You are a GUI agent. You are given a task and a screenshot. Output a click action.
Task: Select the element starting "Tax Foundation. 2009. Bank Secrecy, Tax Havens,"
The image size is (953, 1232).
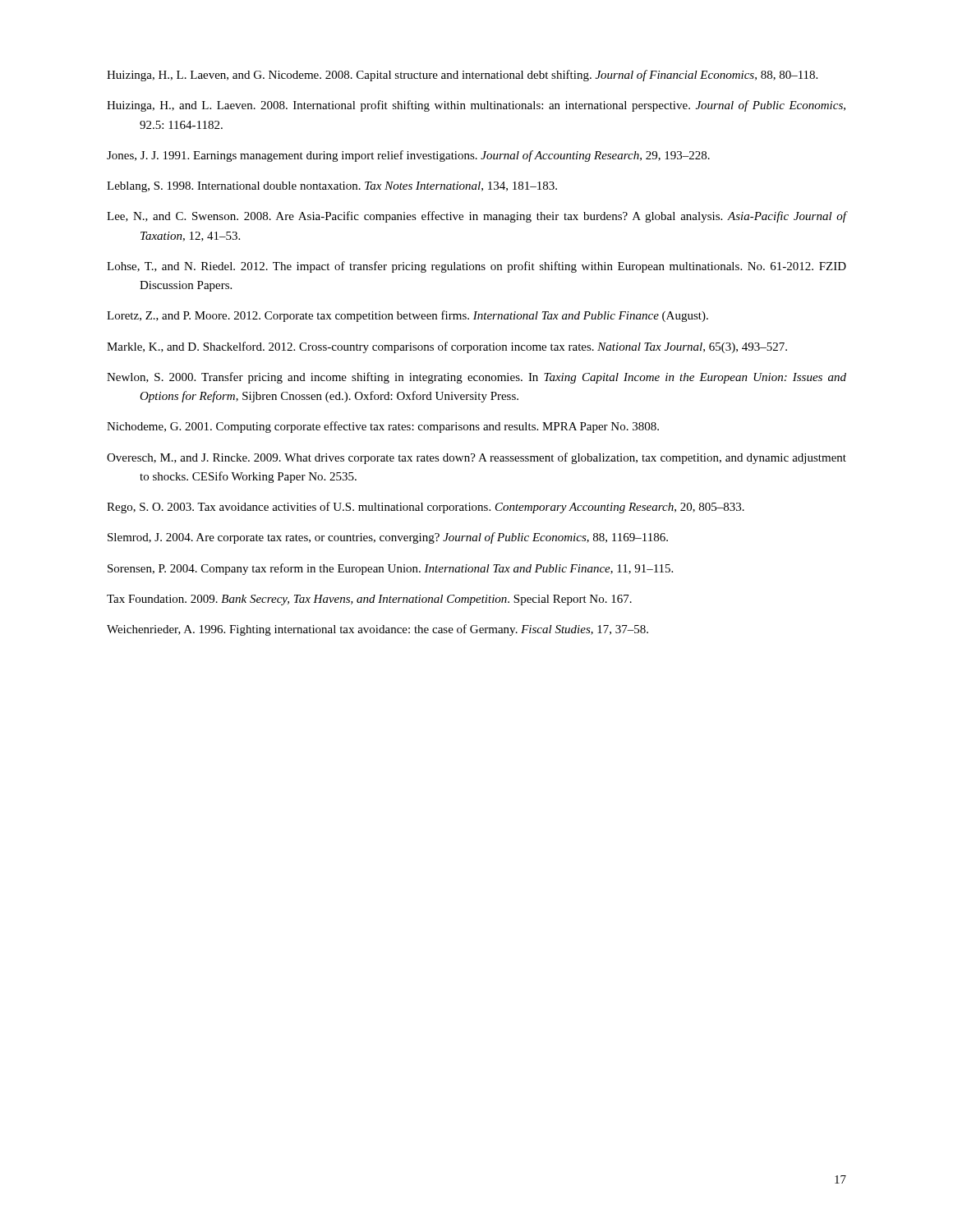(369, 599)
